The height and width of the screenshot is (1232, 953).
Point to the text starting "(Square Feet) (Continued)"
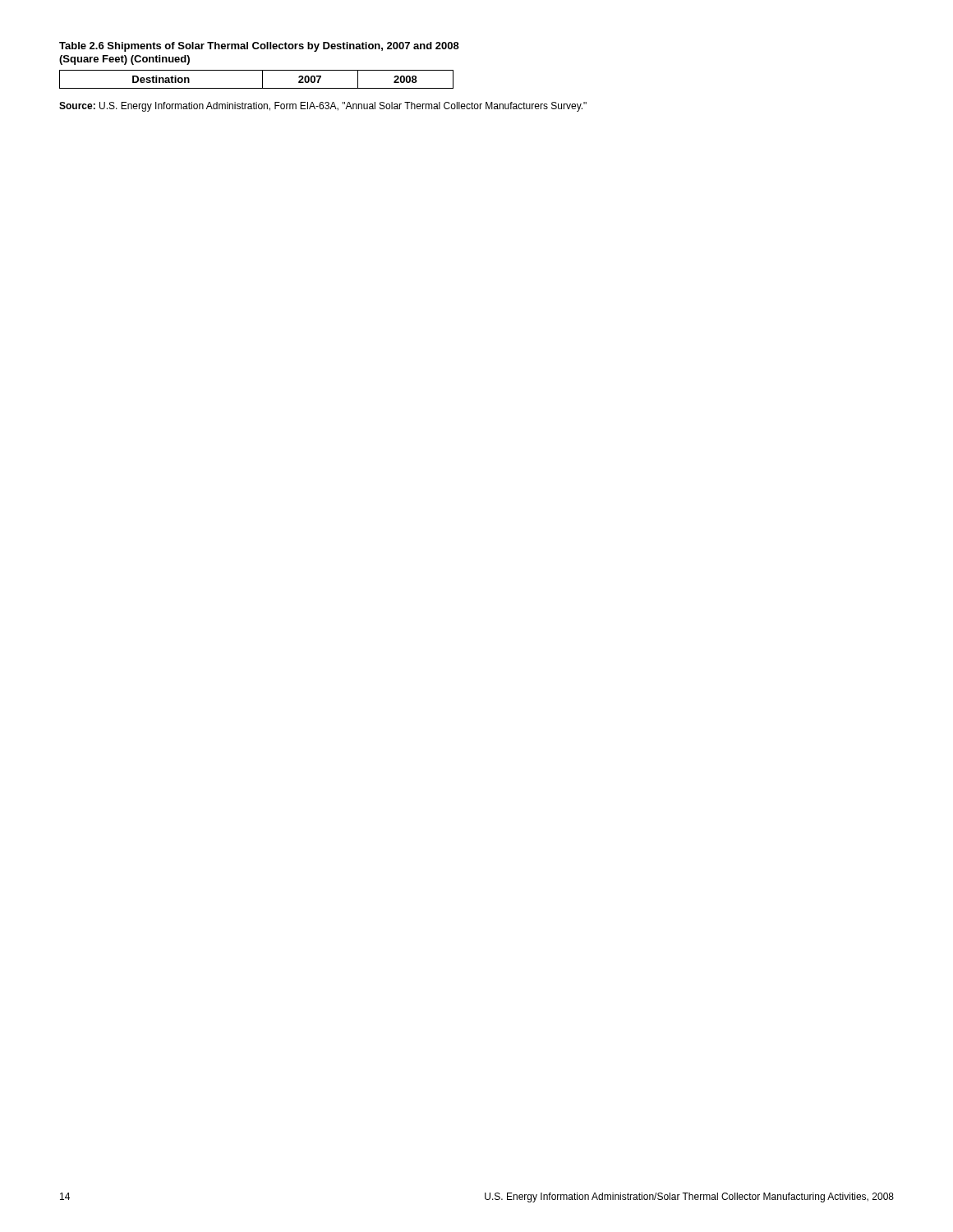pyautogui.click(x=125, y=59)
